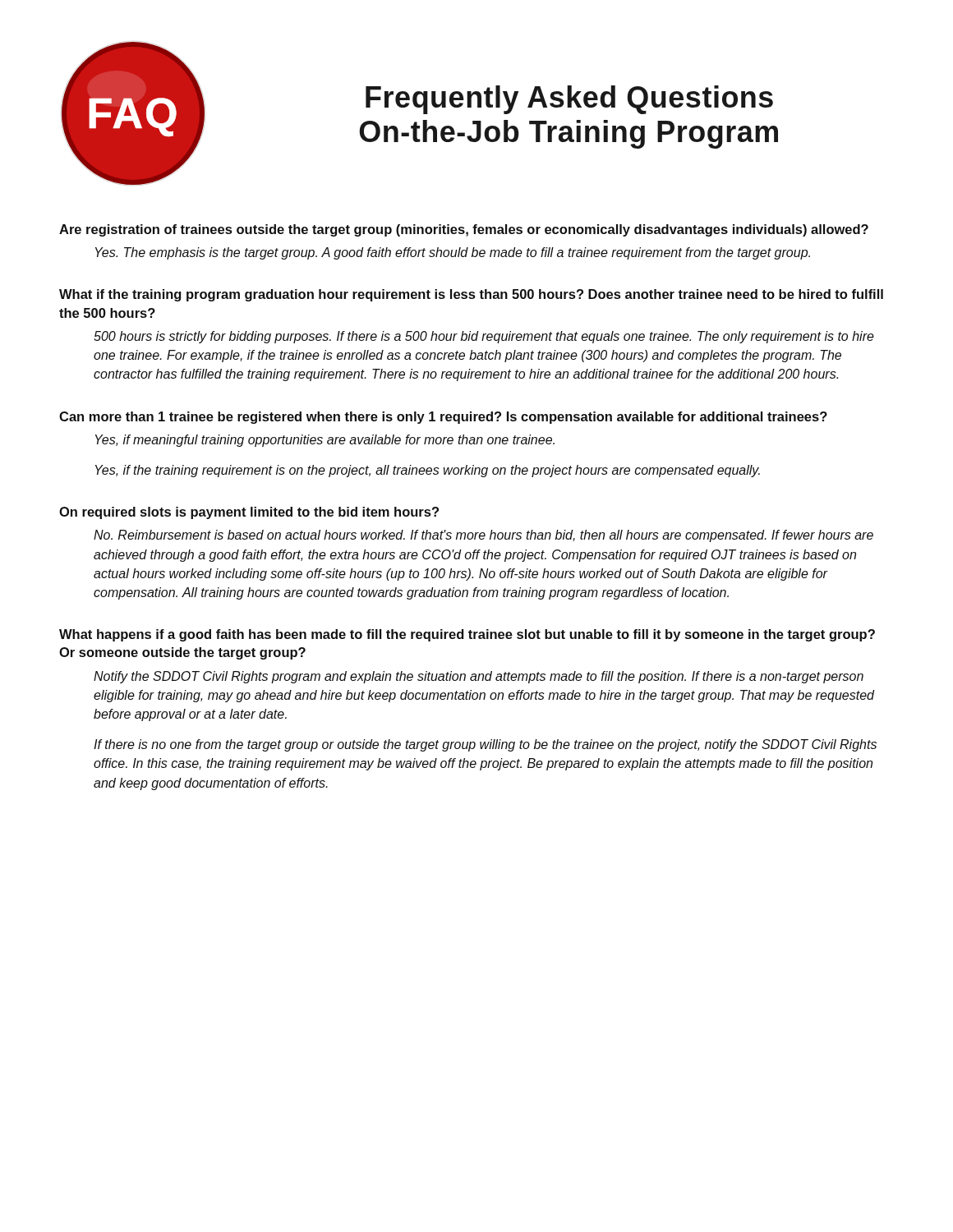Find the text block containing "Yes. The emphasis is the"
953x1232 pixels.
[494, 253]
